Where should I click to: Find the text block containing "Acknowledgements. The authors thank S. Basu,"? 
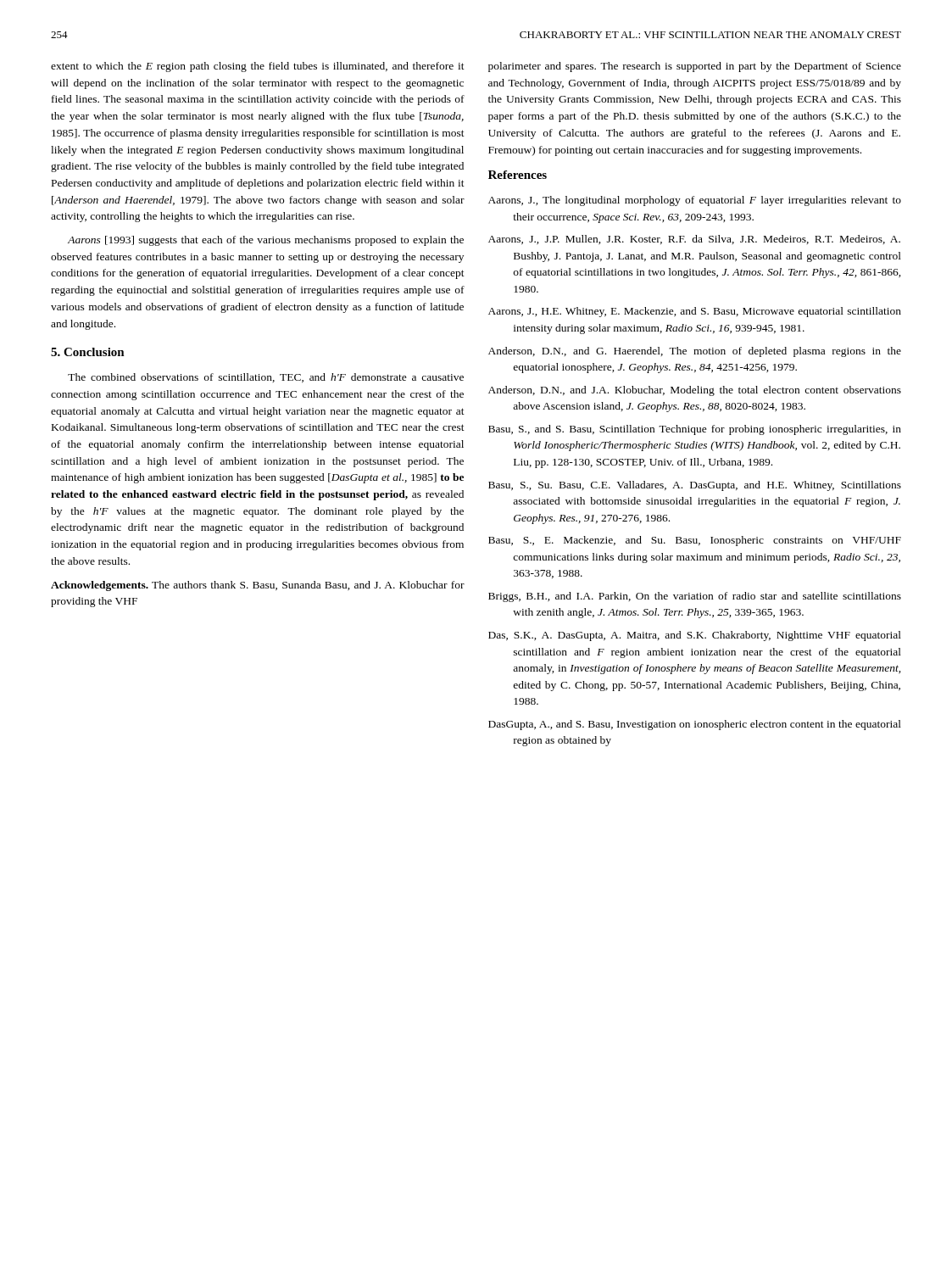pyautogui.click(x=257, y=593)
